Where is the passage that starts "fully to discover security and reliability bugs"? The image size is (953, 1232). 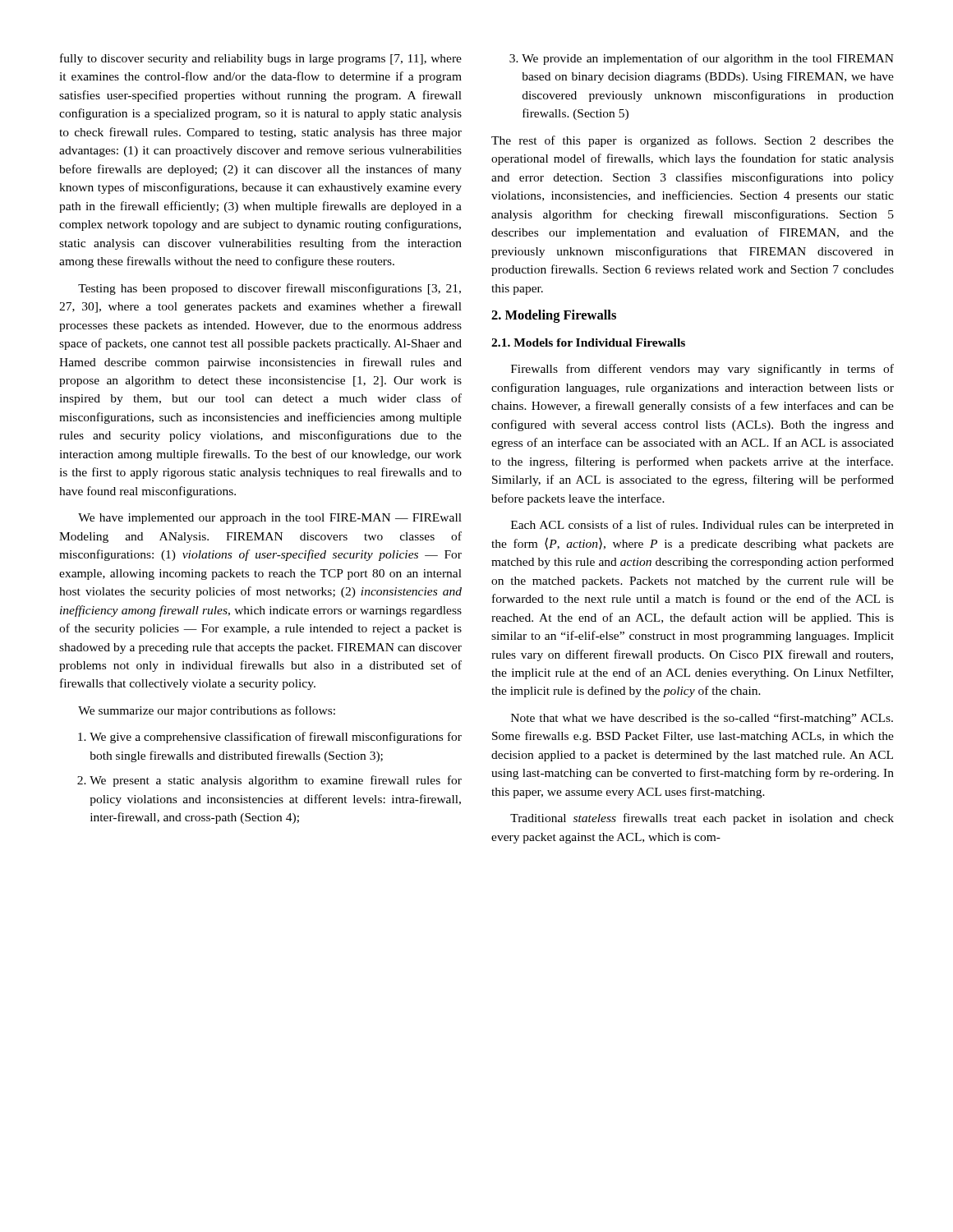(x=260, y=160)
